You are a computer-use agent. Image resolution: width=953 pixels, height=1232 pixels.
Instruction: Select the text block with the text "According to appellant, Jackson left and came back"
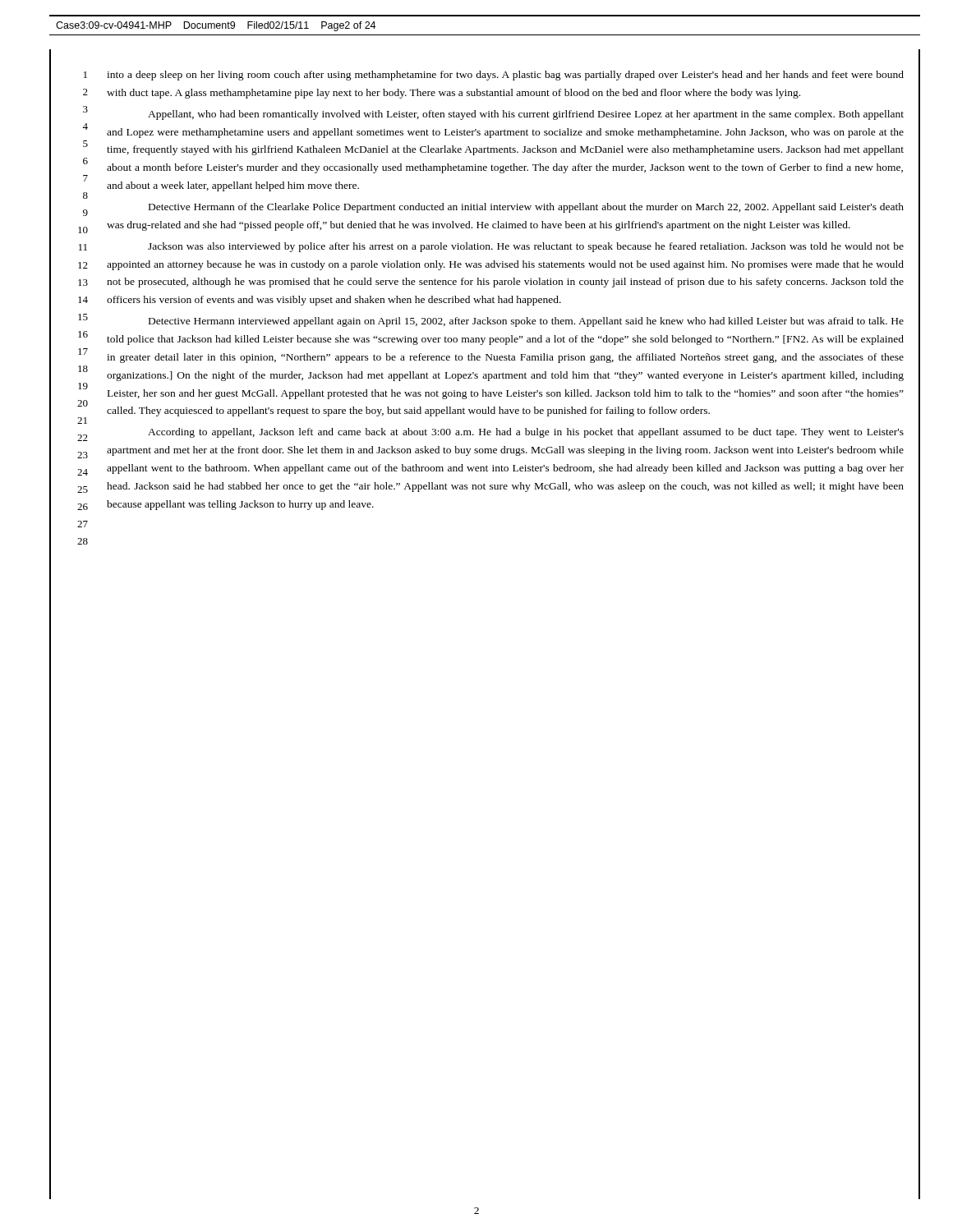click(505, 468)
